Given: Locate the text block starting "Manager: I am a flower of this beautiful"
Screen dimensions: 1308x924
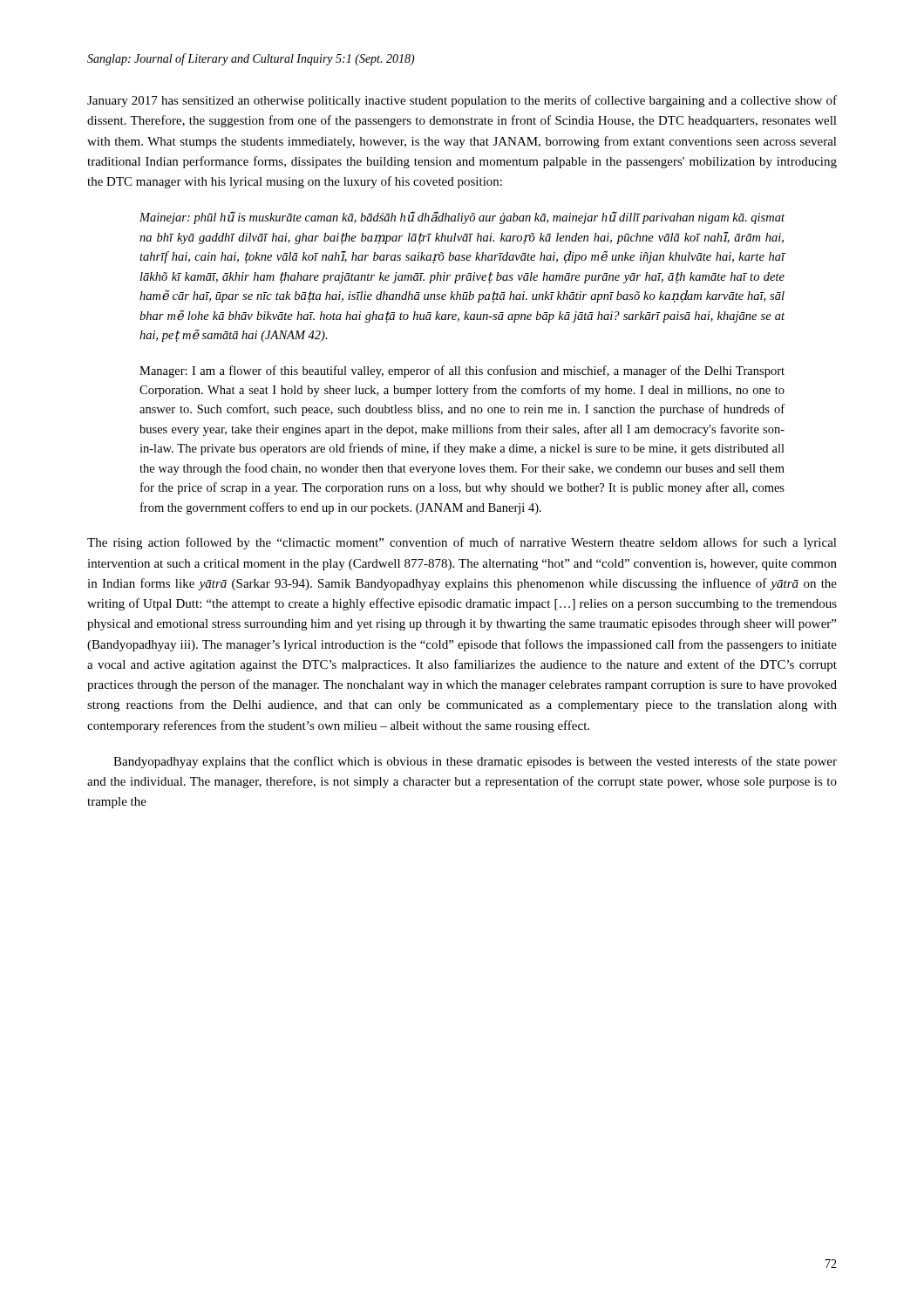Looking at the screenshot, I should 462,439.
